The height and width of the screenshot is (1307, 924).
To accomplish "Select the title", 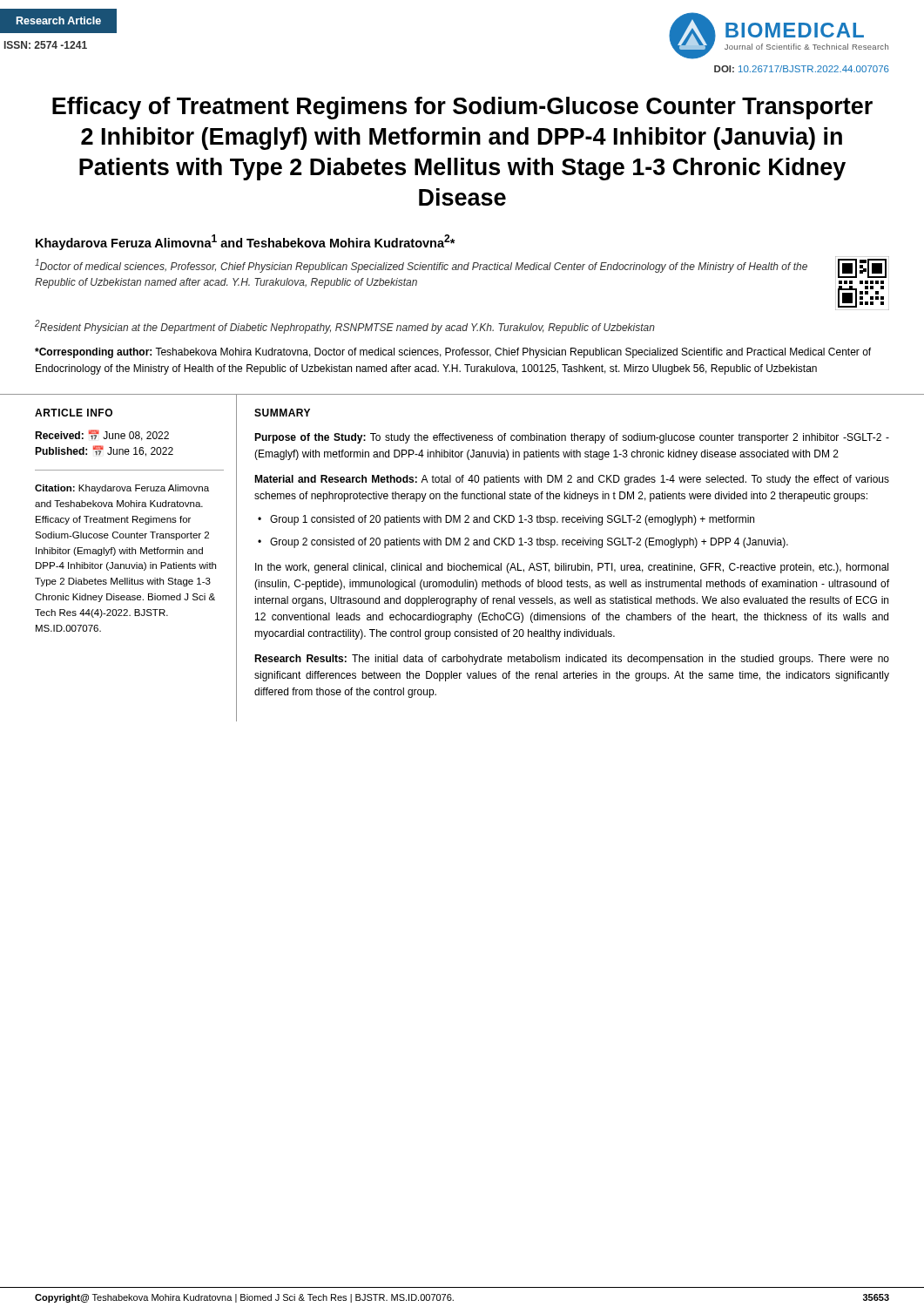I will click(462, 152).
